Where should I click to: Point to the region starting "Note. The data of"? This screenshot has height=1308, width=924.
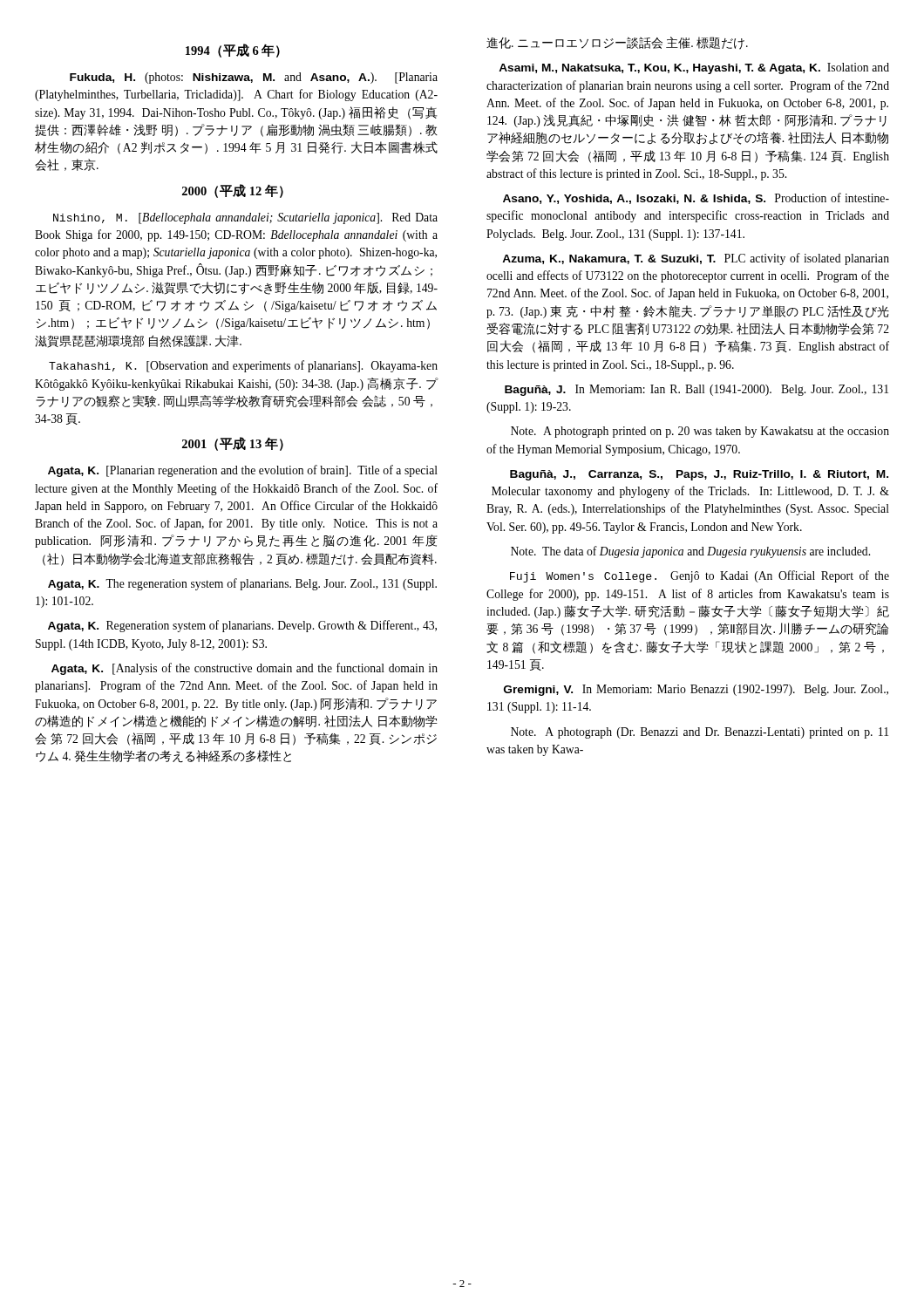[691, 551]
